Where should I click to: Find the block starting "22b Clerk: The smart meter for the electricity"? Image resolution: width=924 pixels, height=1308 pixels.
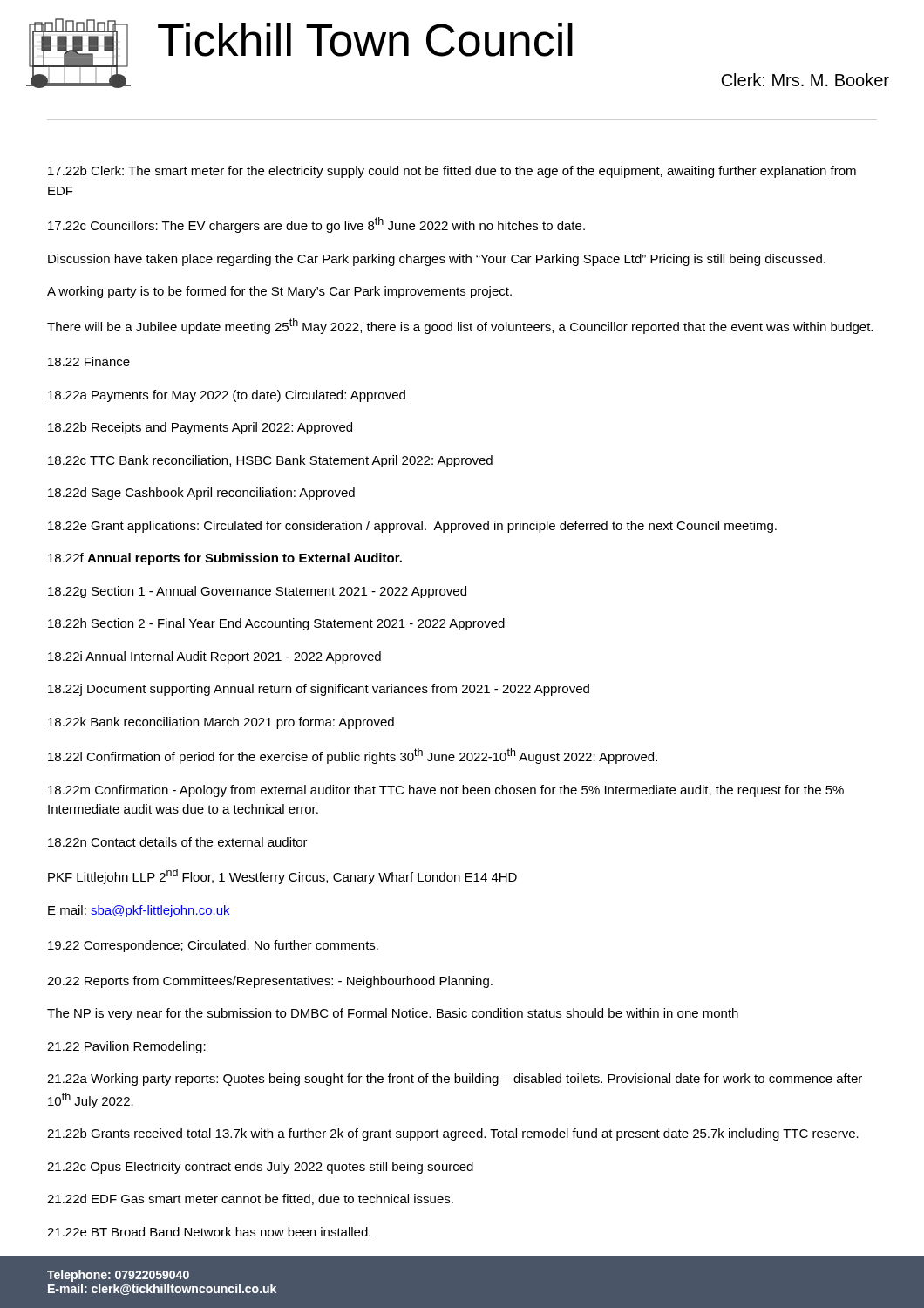click(x=462, y=249)
